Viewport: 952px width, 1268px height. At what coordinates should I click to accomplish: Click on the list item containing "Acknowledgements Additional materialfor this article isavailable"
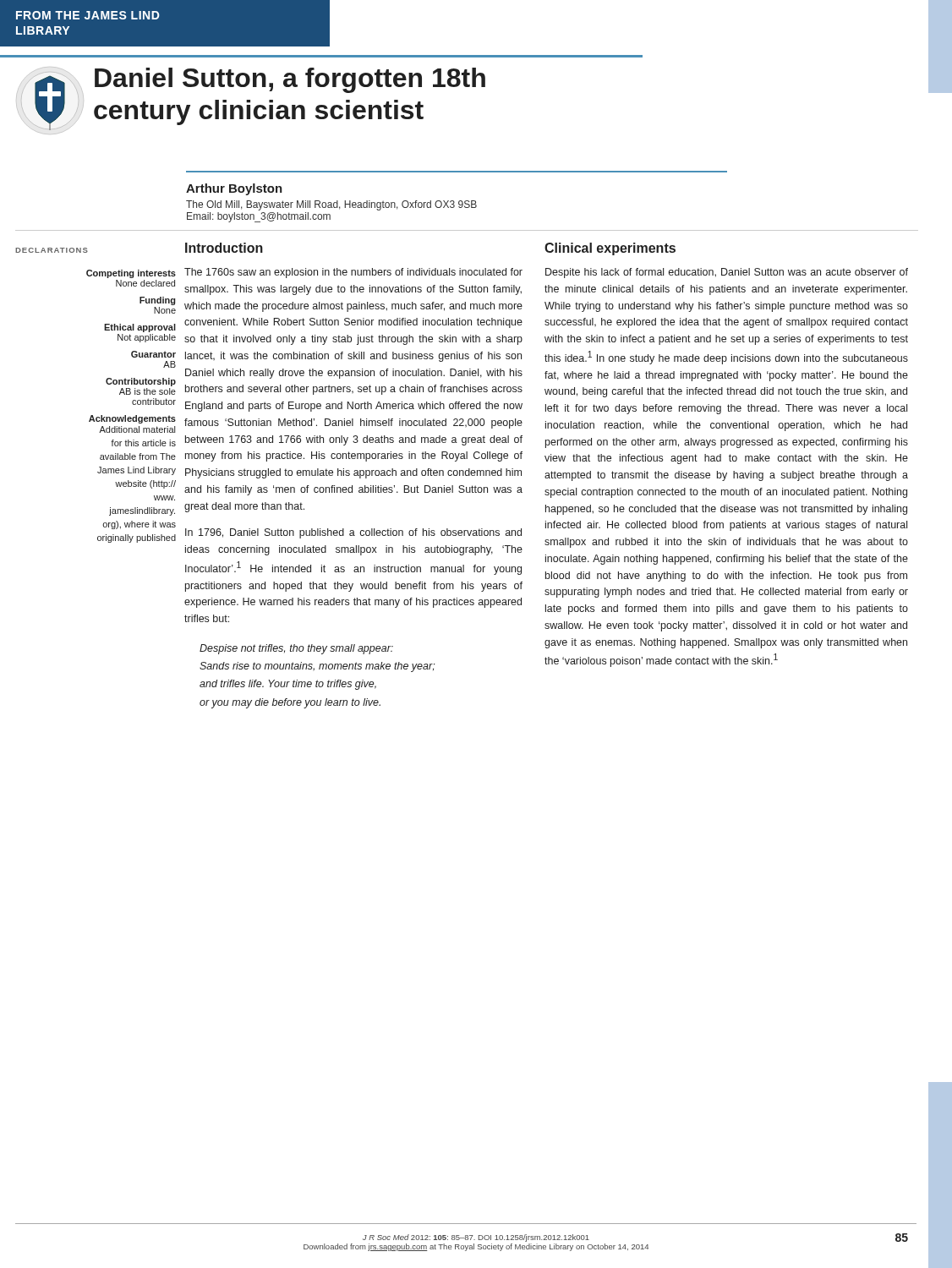pyautogui.click(x=96, y=479)
